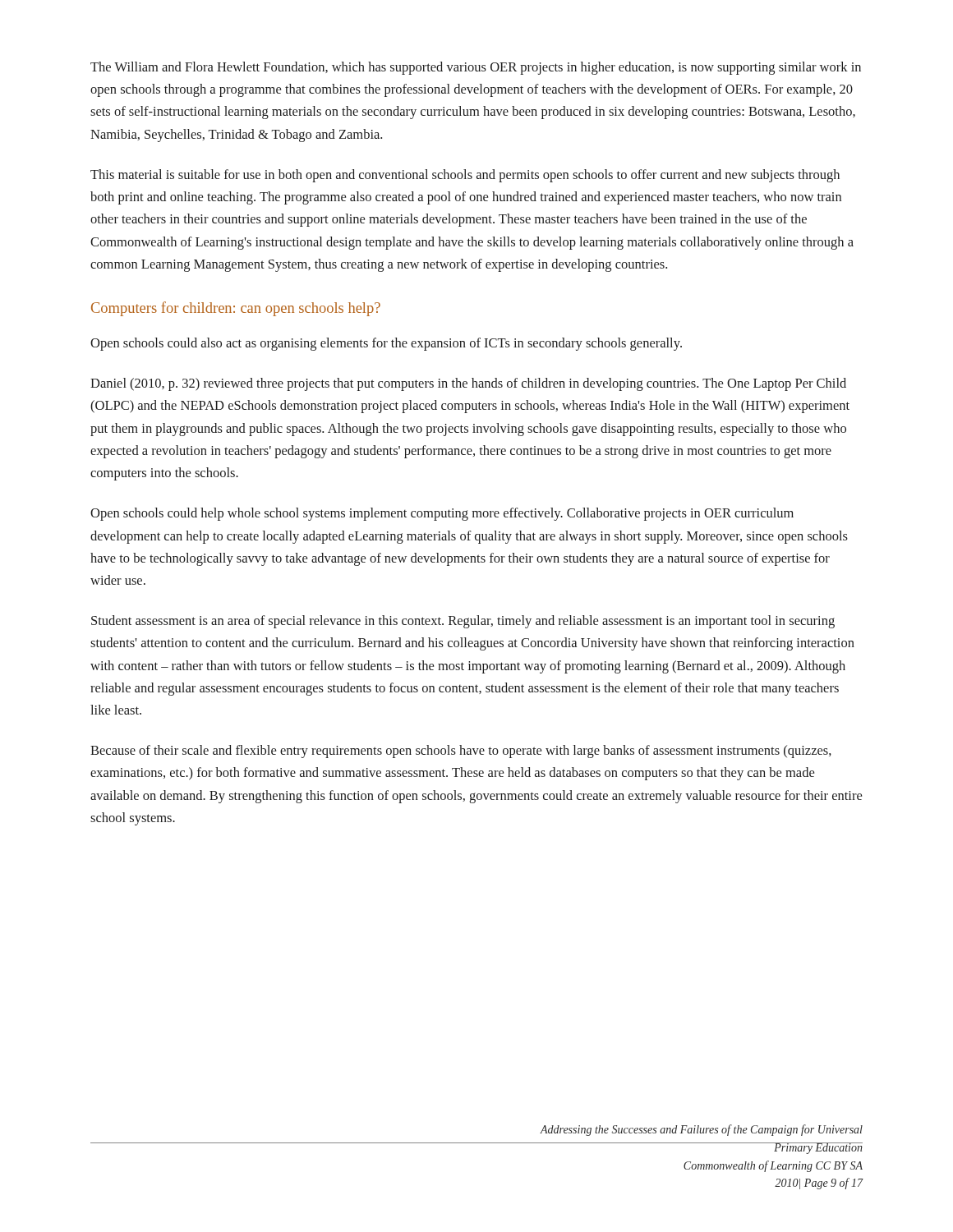Viewport: 953px width, 1232px height.
Task: Click on the text block with the text "Student assessment is"
Action: [472, 665]
